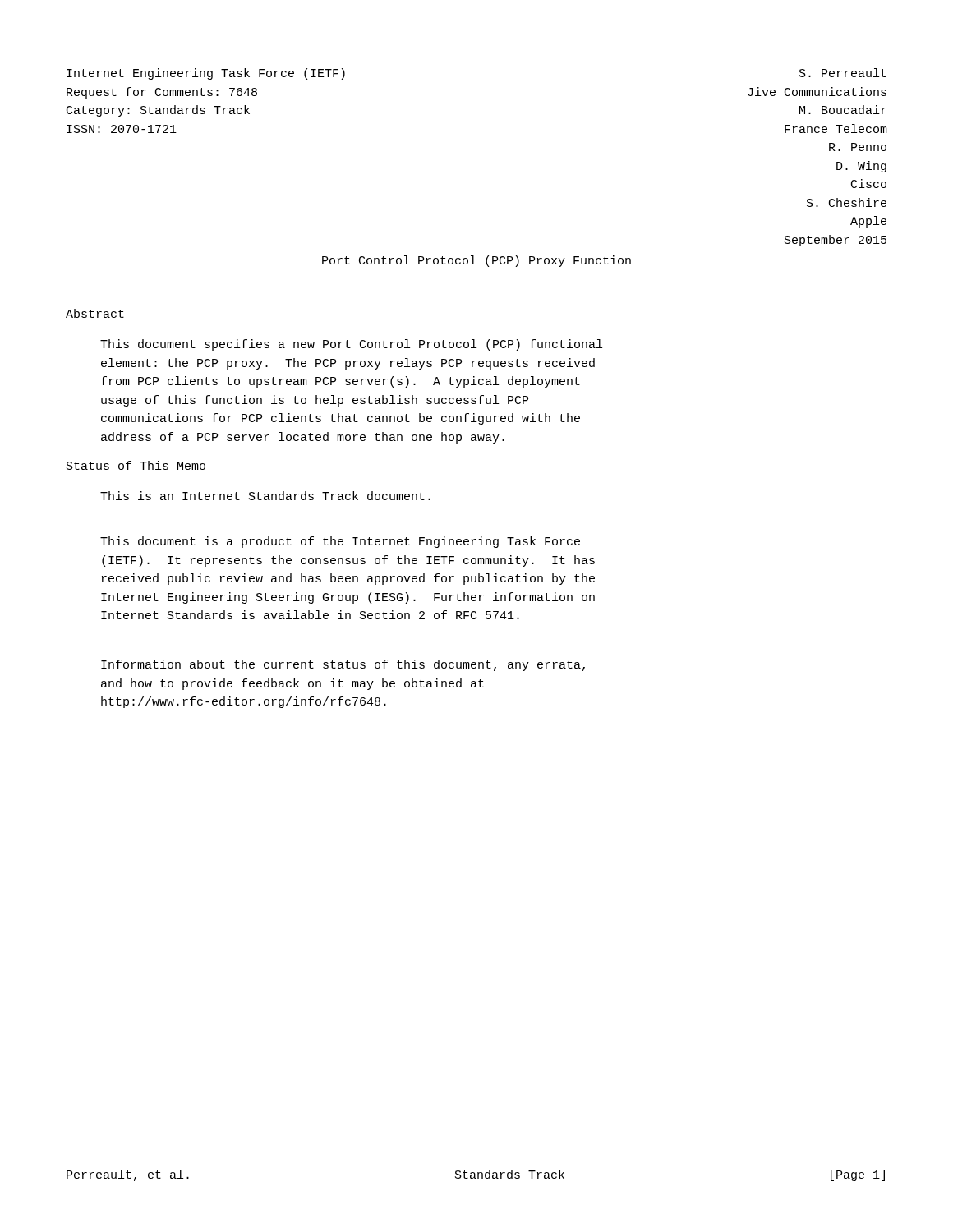Locate the block of text that opens with "This document specifies"
Viewport: 953px width, 1232px height.
pyautogui.click(x=352, y=392)
